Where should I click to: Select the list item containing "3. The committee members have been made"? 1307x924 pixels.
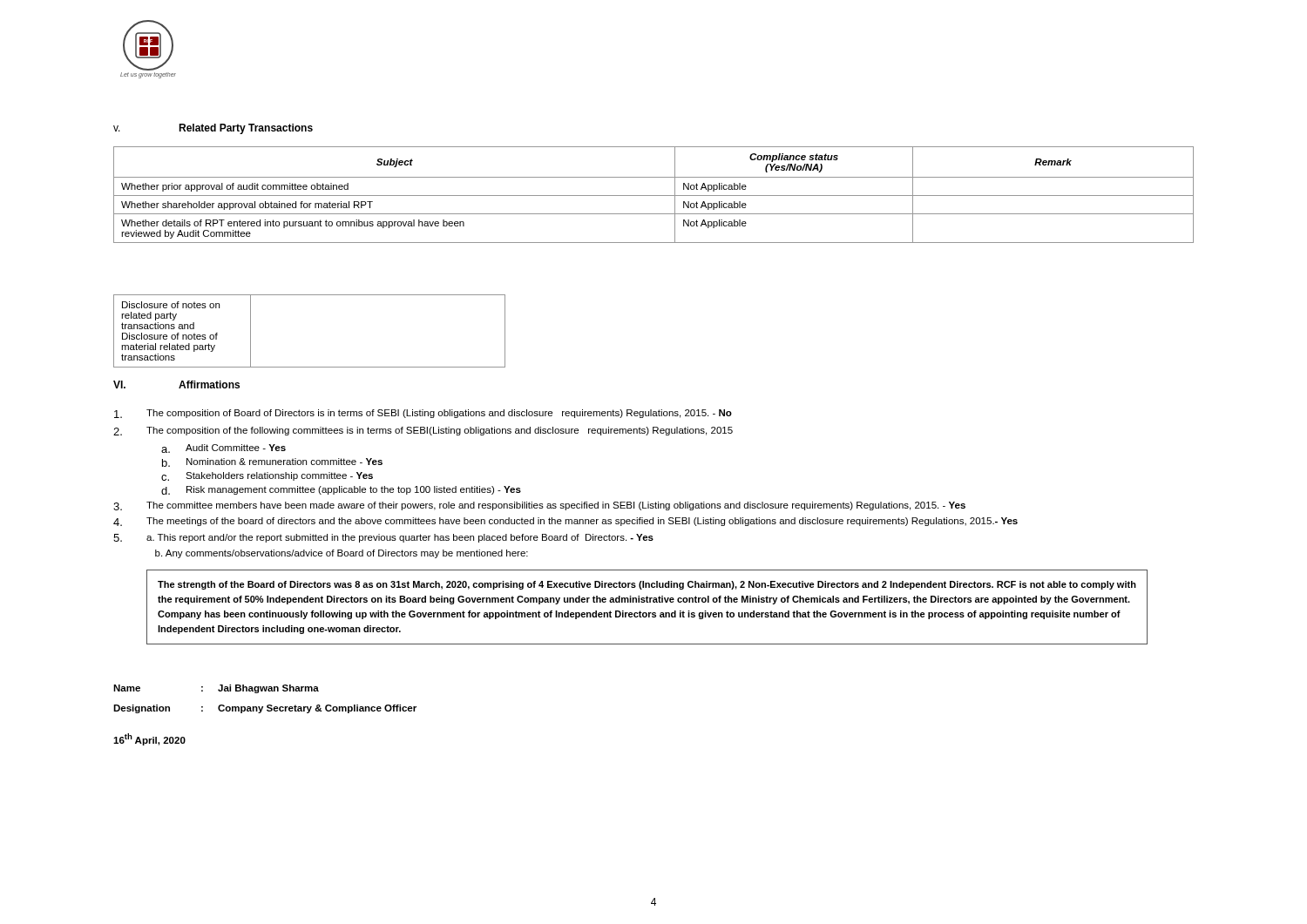point(540,507)
